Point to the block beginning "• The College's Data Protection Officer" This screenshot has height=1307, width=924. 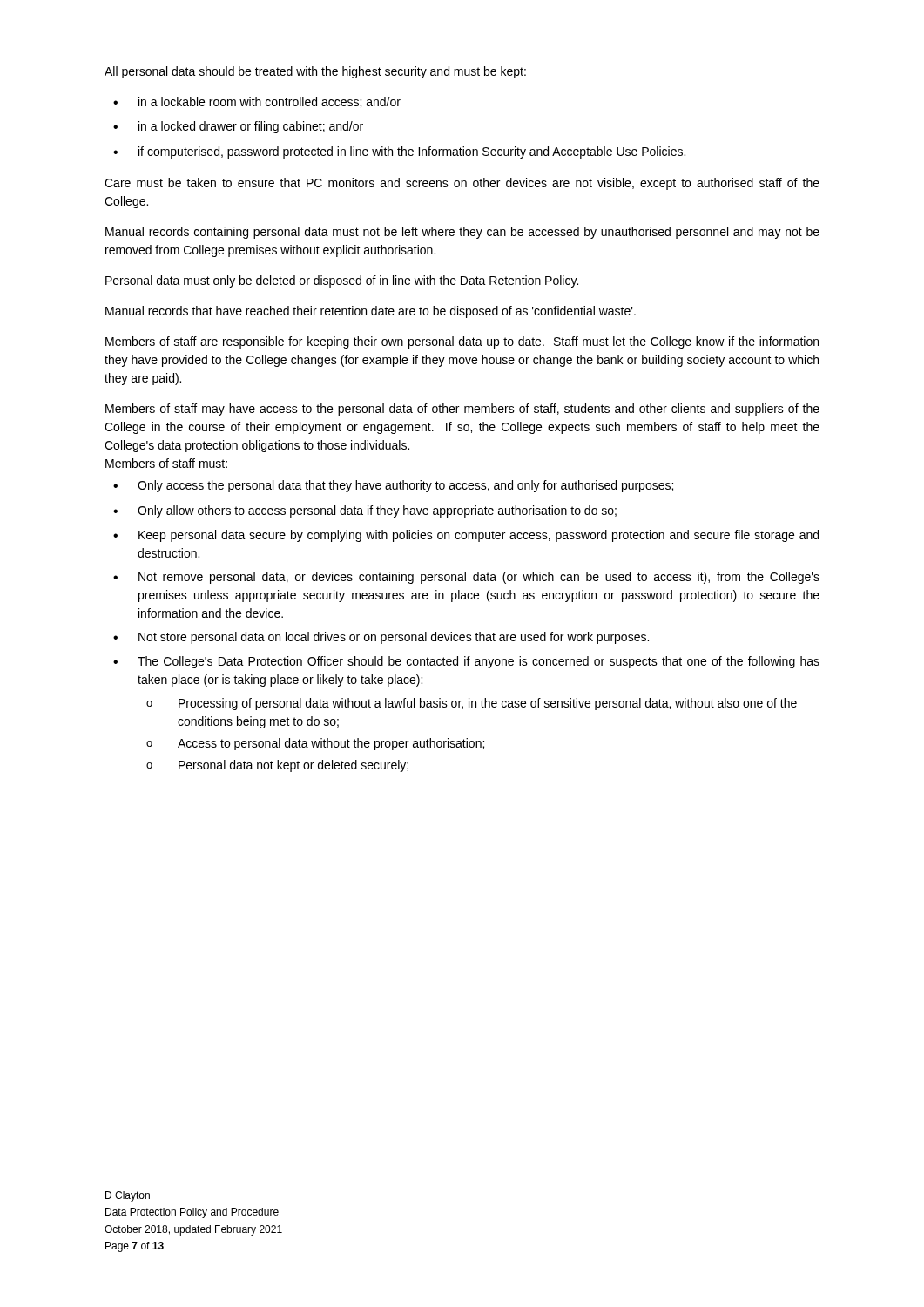[462, 716]
